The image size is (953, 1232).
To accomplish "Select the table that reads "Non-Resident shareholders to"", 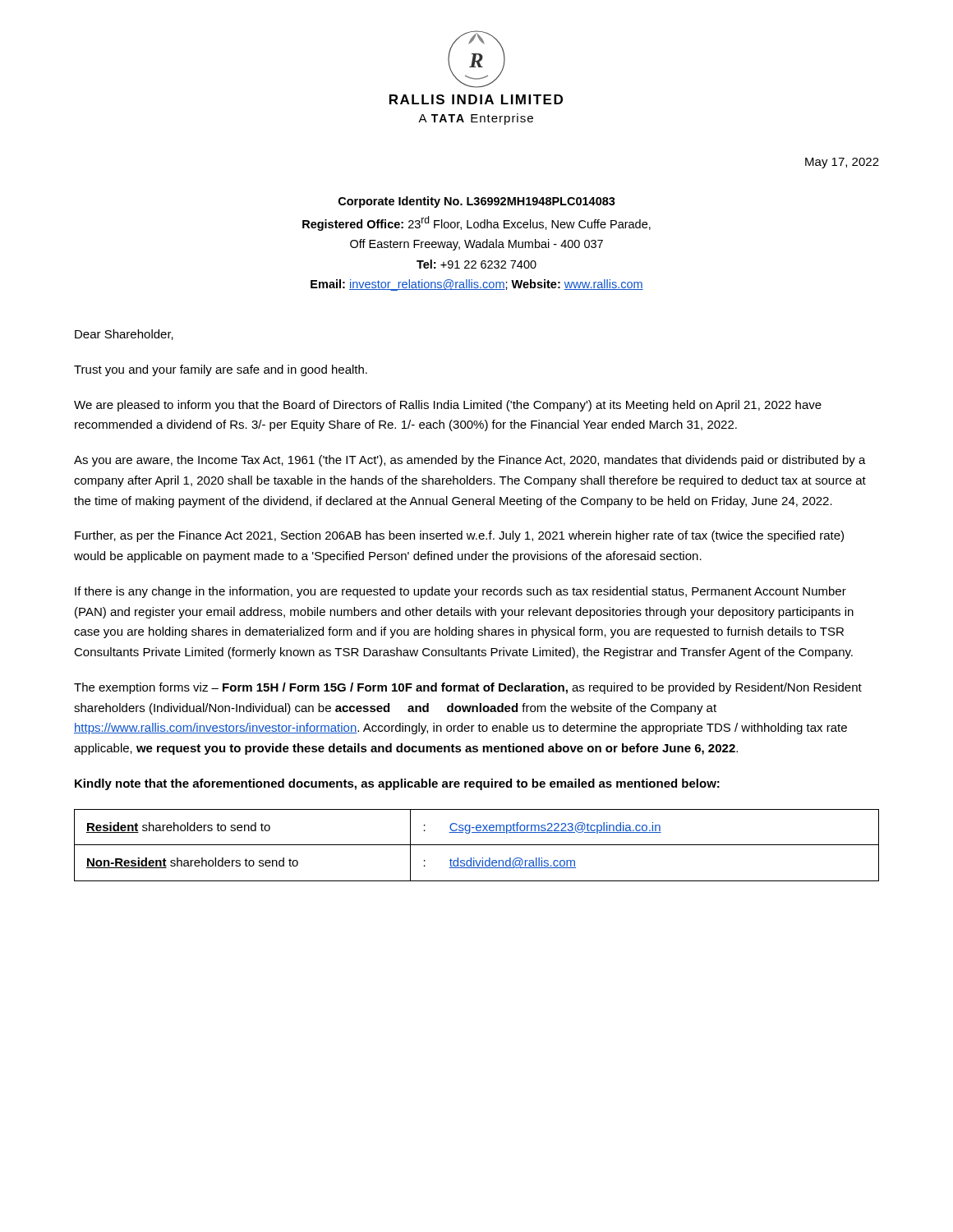I will pos(476,845).
